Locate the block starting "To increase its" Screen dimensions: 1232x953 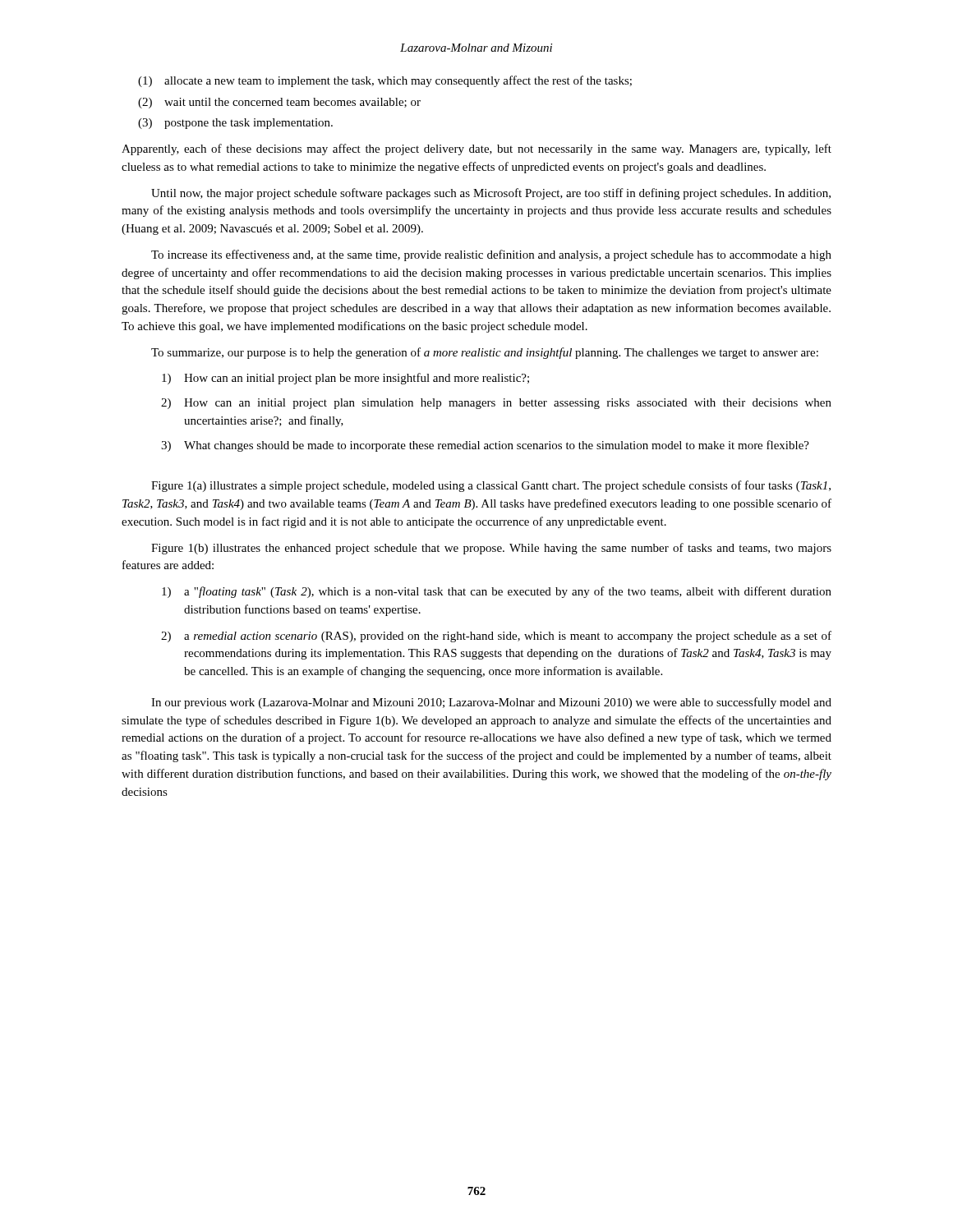point(476,290)
